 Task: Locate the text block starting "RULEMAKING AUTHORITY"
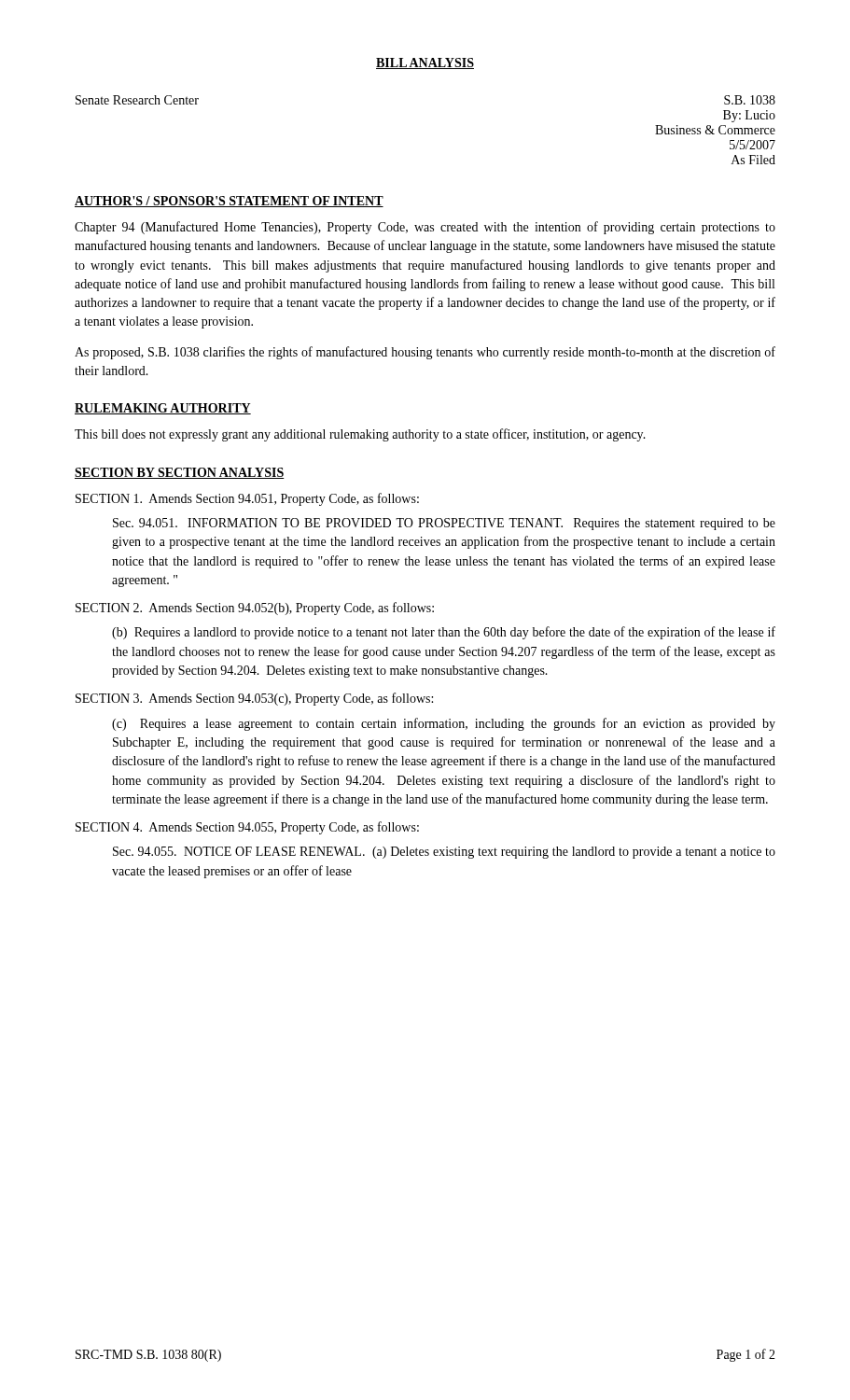[x=163, y=409]
